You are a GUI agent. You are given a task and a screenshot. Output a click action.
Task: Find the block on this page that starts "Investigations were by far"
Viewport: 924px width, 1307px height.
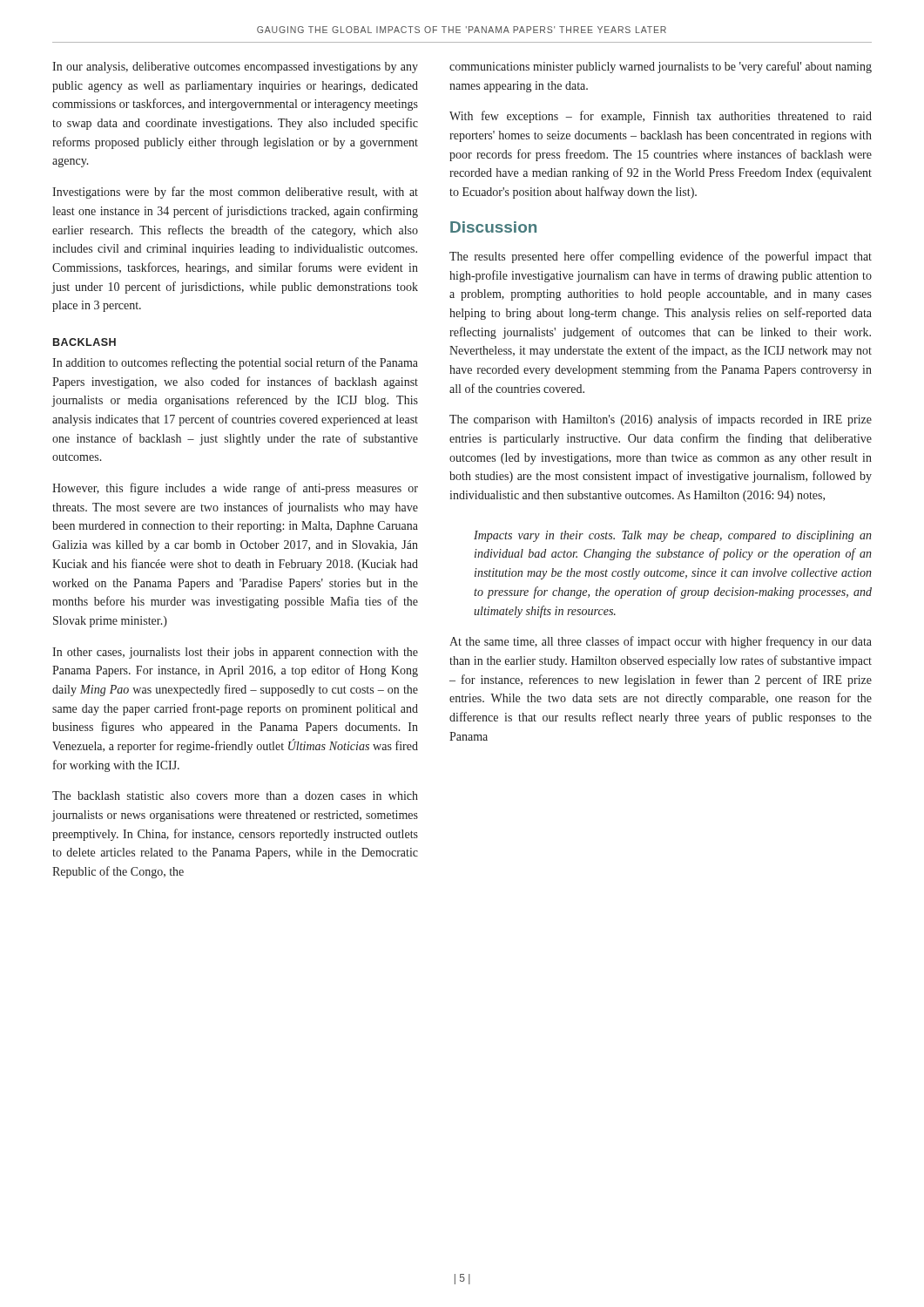pyautogui.click(x=235, y=249)
